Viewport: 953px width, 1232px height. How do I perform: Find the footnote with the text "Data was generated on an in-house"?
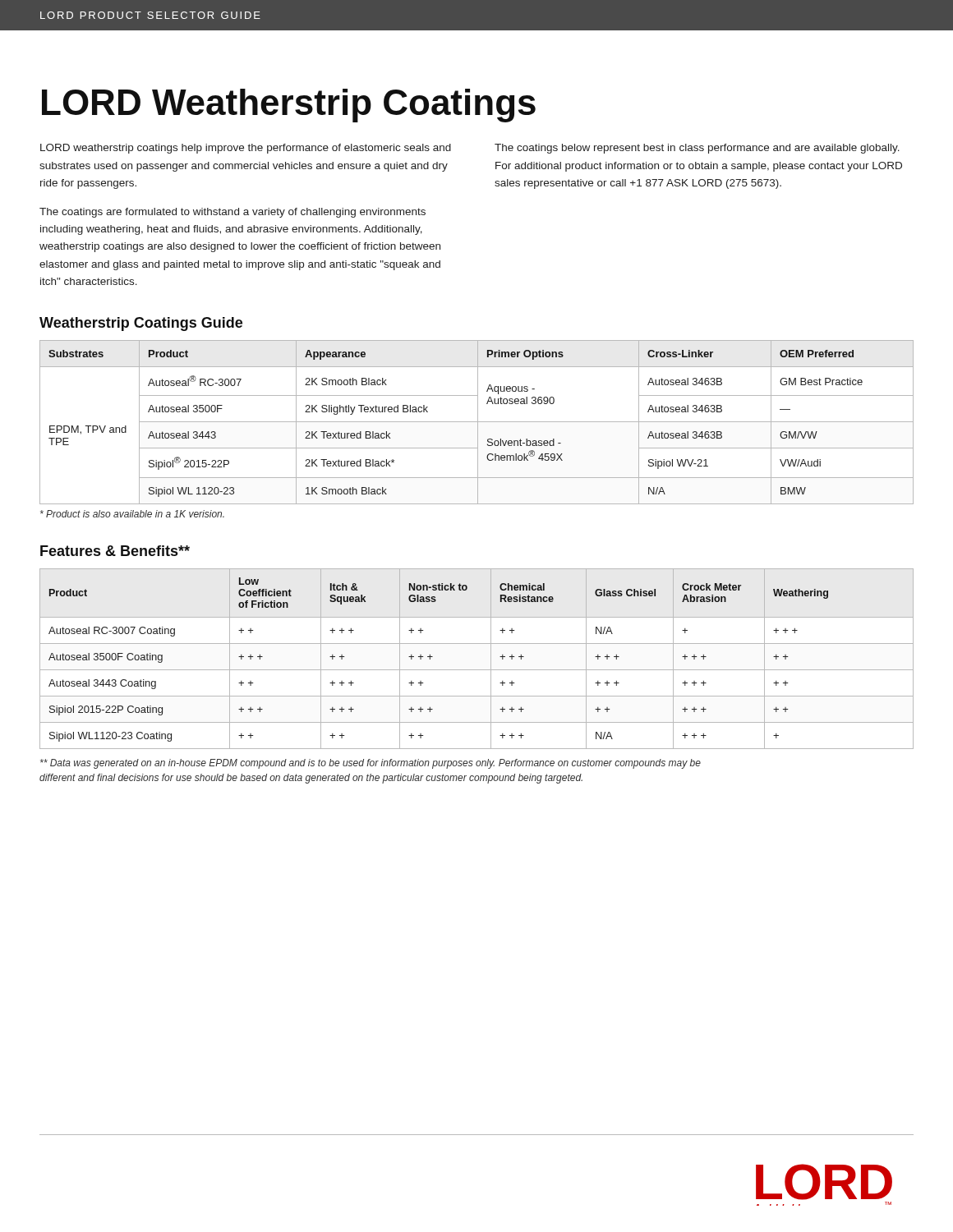pyautogui.click(x=370, y=770)
